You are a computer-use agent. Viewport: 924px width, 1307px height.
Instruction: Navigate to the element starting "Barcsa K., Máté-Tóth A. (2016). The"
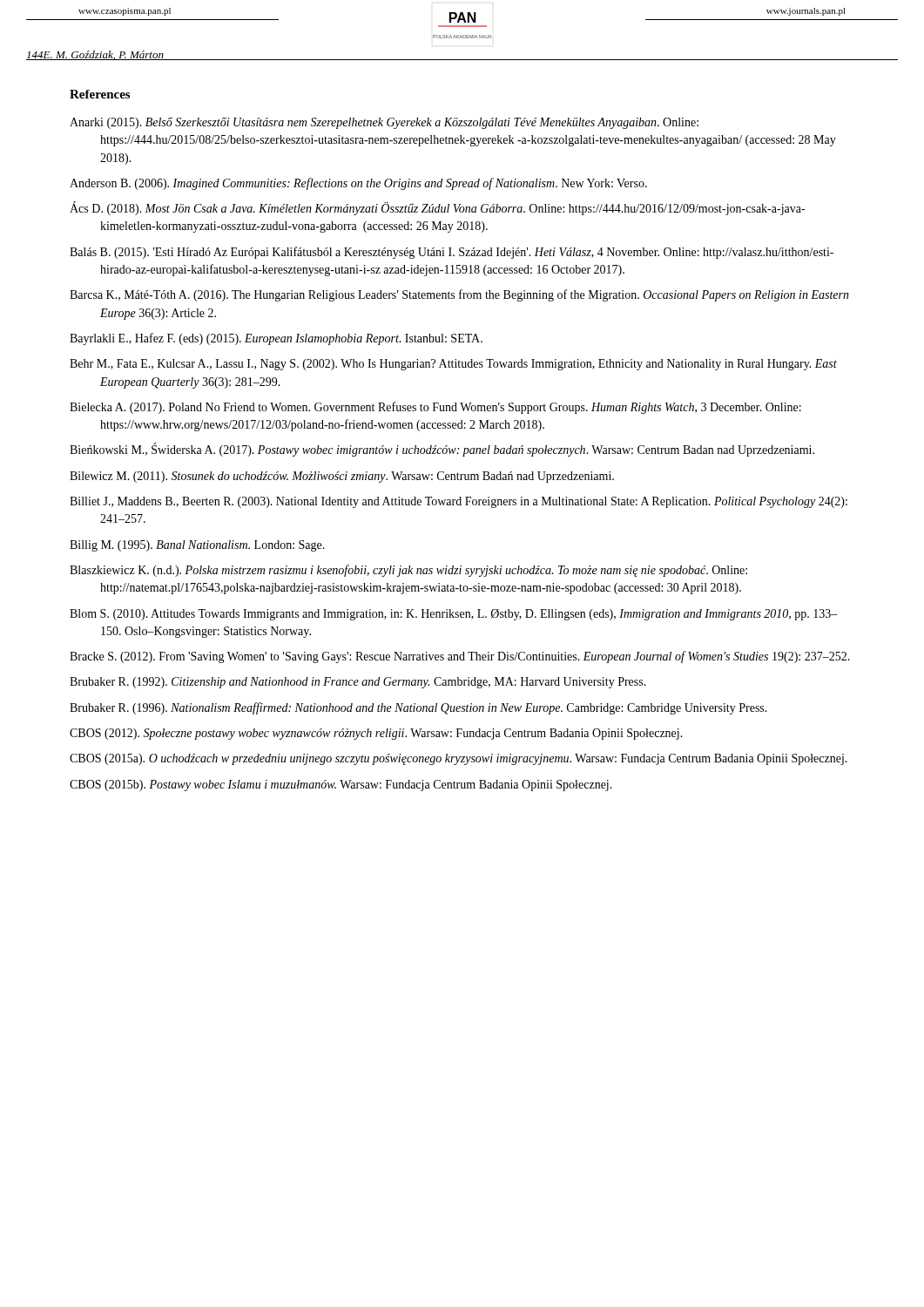(x=459, y=304)
